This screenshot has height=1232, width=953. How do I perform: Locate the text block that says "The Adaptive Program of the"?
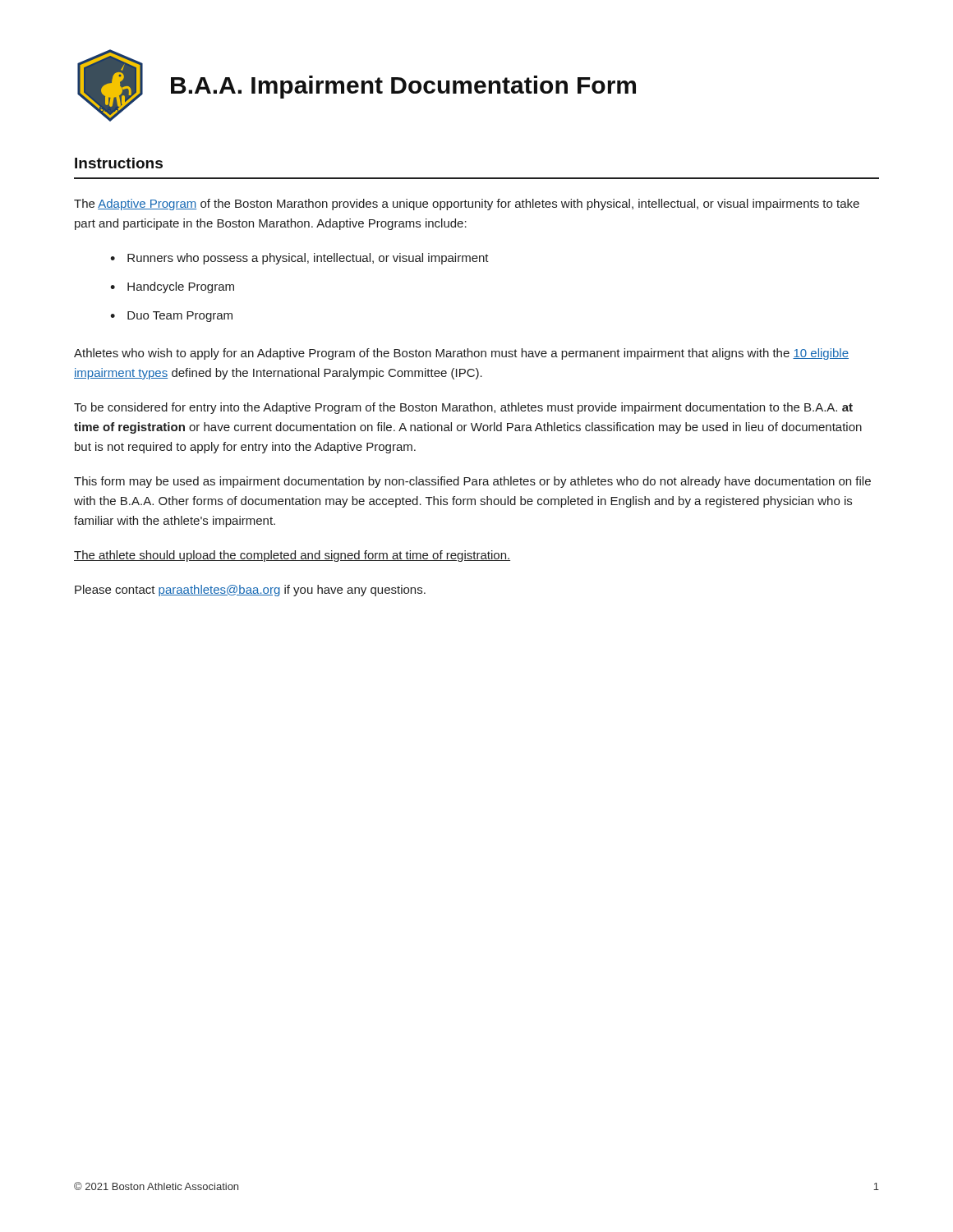pos(467,213)
